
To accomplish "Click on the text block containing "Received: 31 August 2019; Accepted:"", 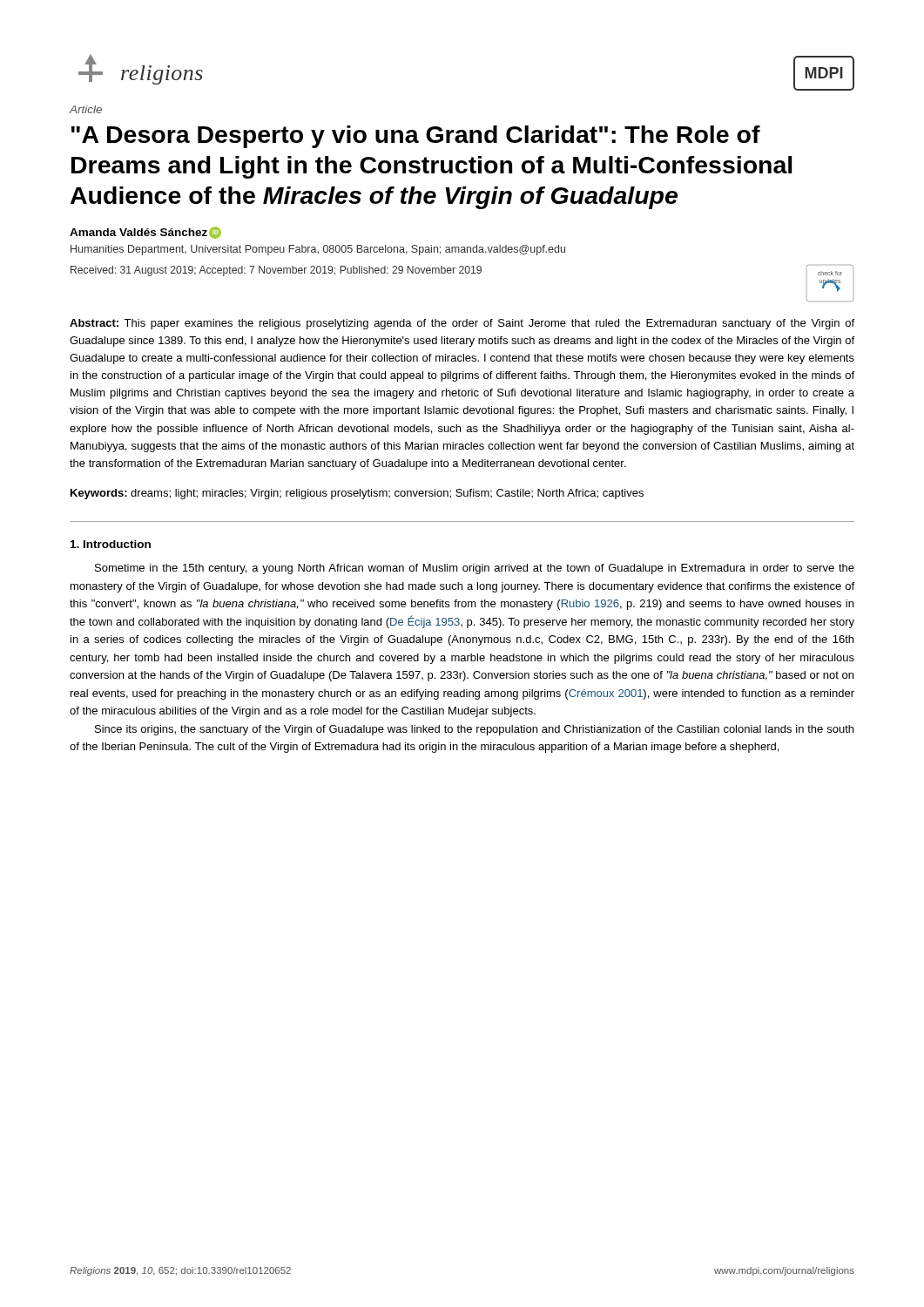I will pyautogui.click(x=276, y=270).
